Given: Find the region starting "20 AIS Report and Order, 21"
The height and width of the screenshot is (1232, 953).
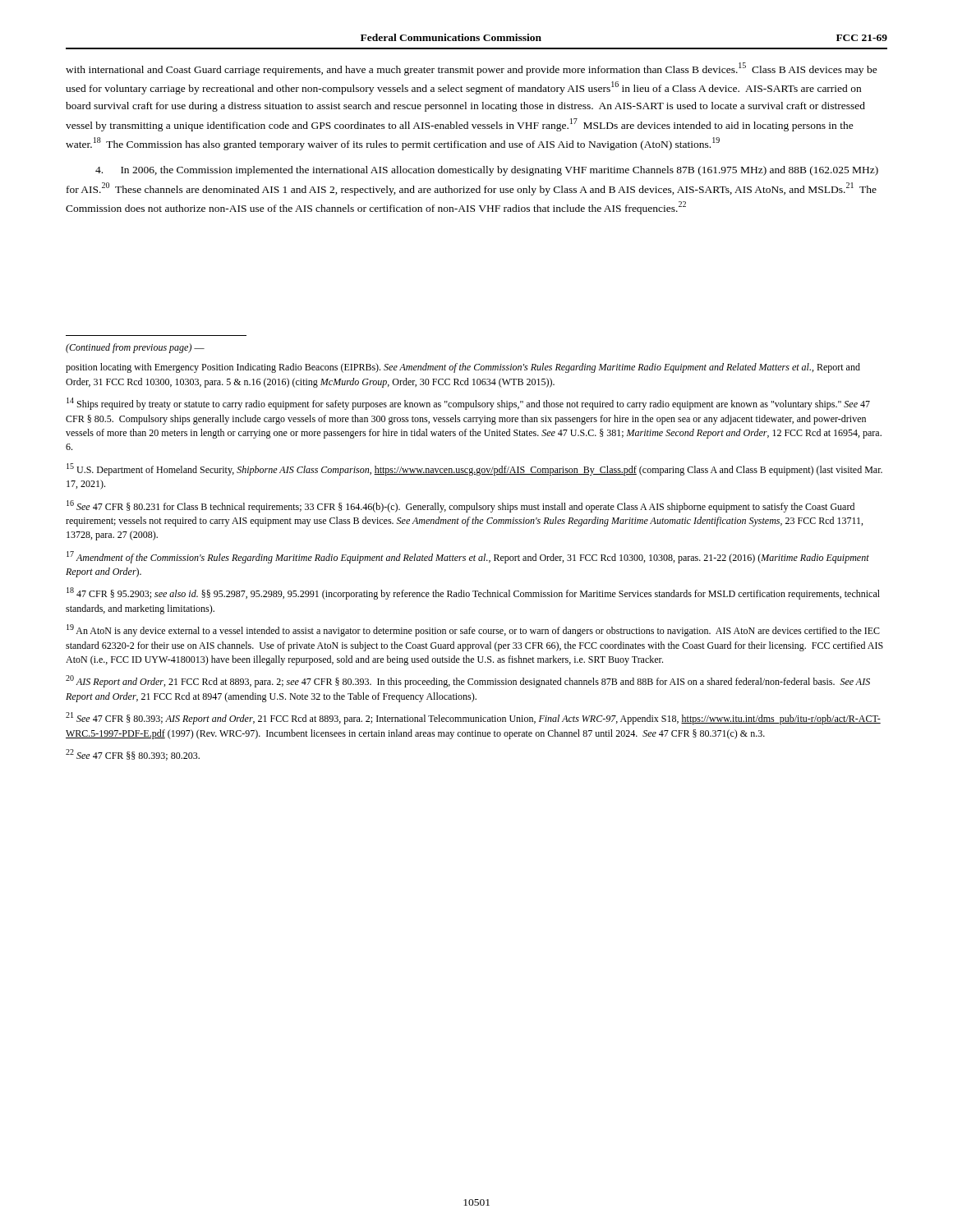Looking at the screenshot, I should [x=468, y=688].
